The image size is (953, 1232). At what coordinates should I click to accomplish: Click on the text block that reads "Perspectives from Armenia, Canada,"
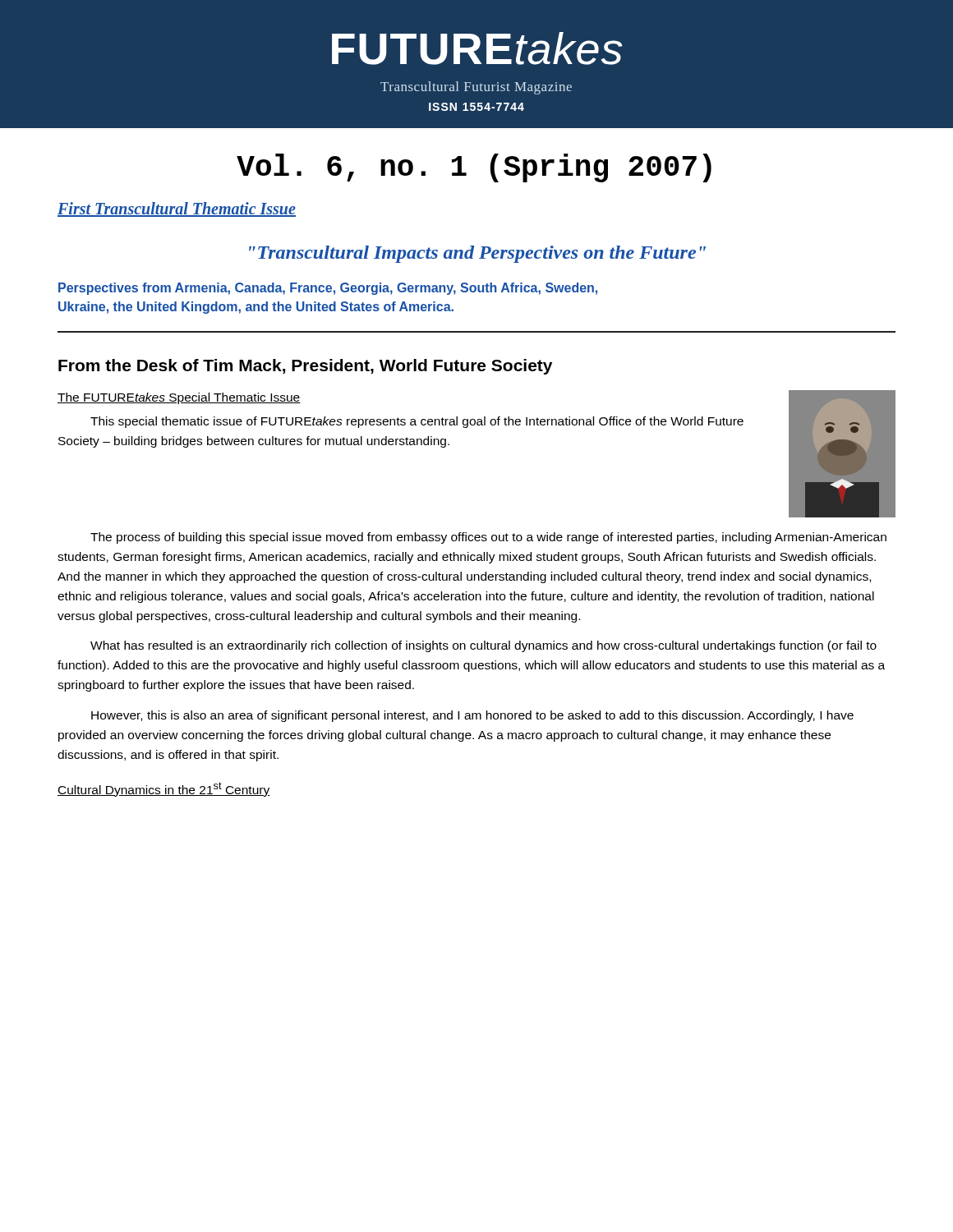[x=328, y=297]
